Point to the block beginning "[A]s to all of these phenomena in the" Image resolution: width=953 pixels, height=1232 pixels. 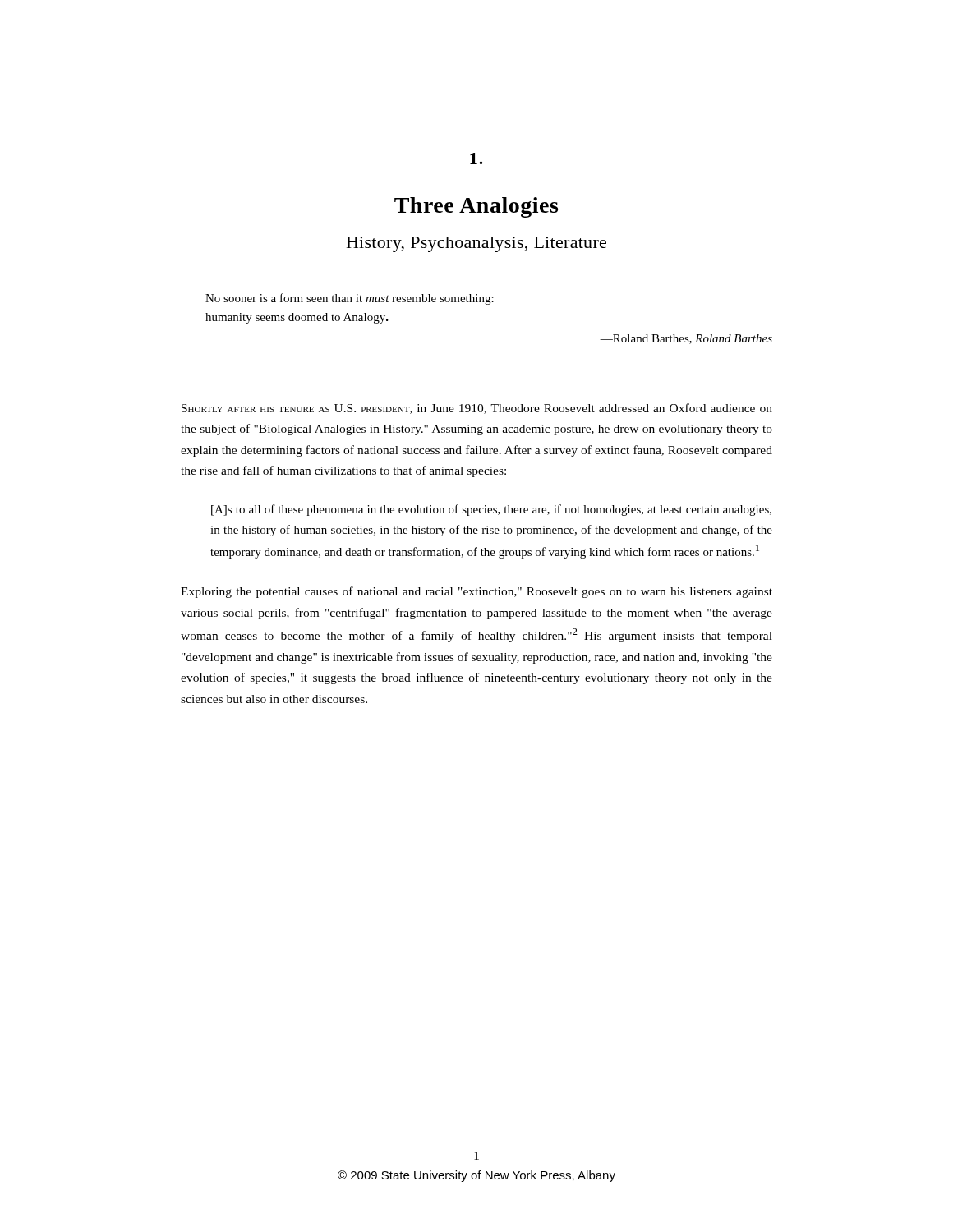pos(491,531)
